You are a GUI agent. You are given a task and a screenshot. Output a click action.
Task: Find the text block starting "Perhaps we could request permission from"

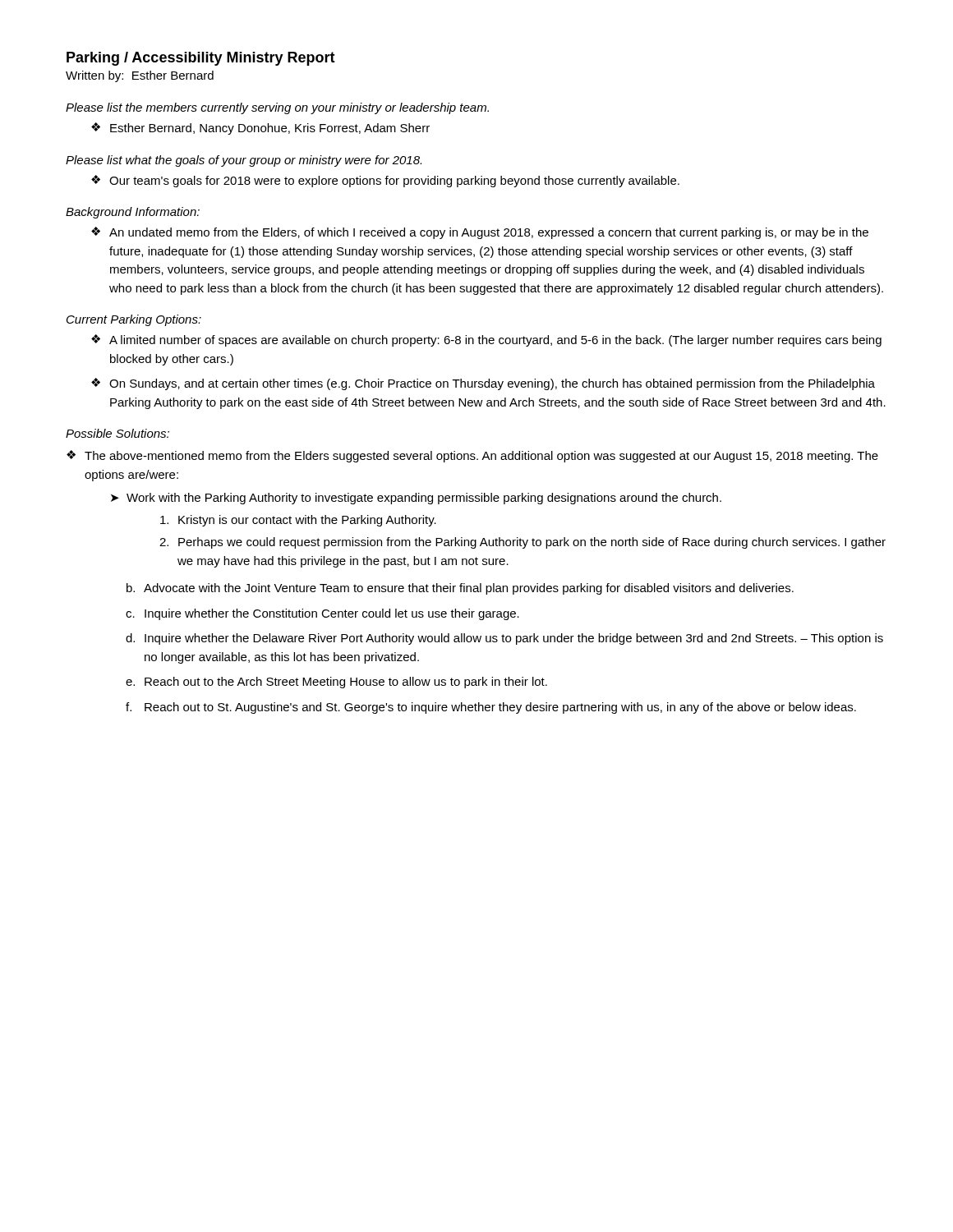pos(532,551)
